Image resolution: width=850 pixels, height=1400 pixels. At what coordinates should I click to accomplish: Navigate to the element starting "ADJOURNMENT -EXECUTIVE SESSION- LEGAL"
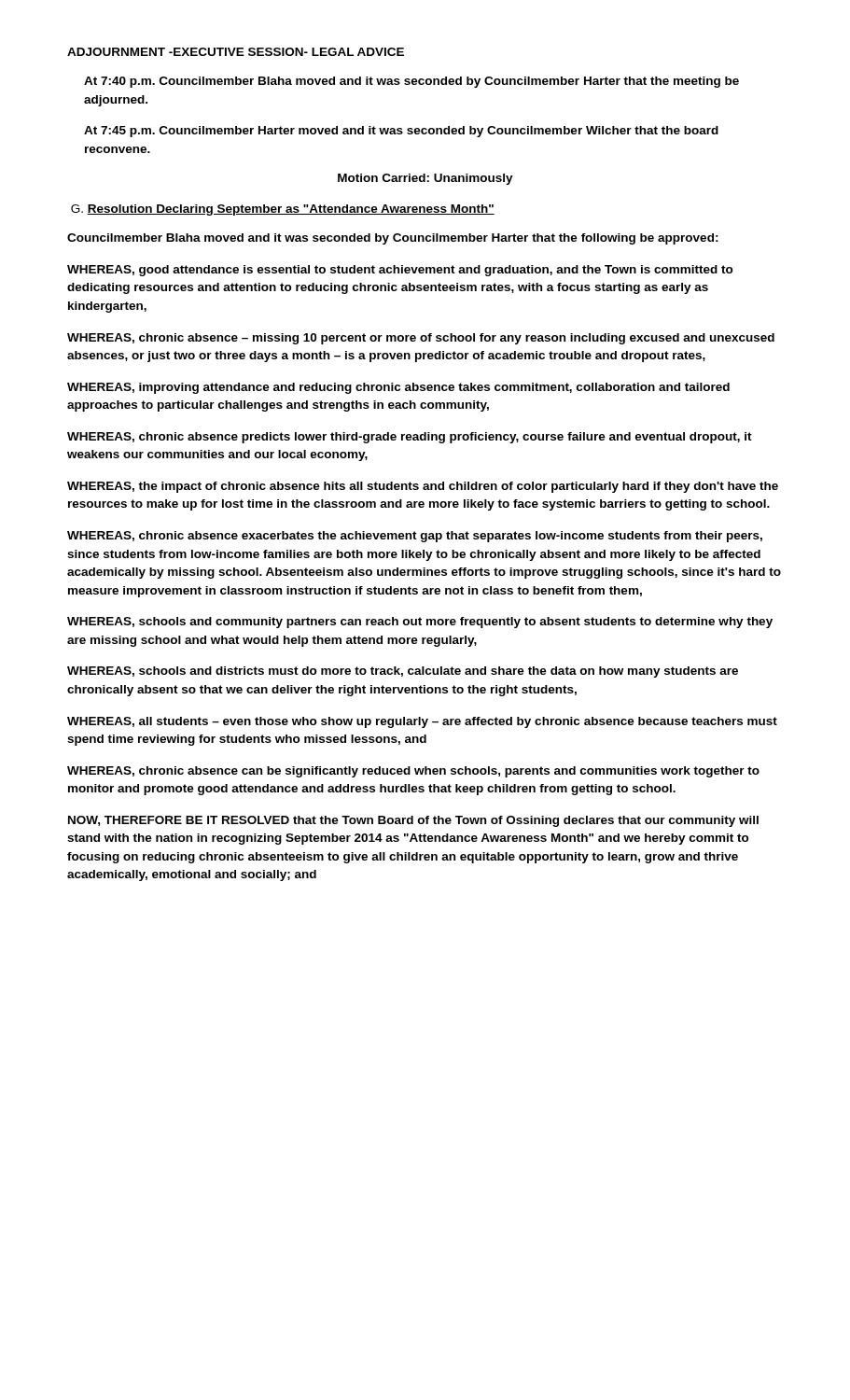pyautogui.click(x=236, y=52)
